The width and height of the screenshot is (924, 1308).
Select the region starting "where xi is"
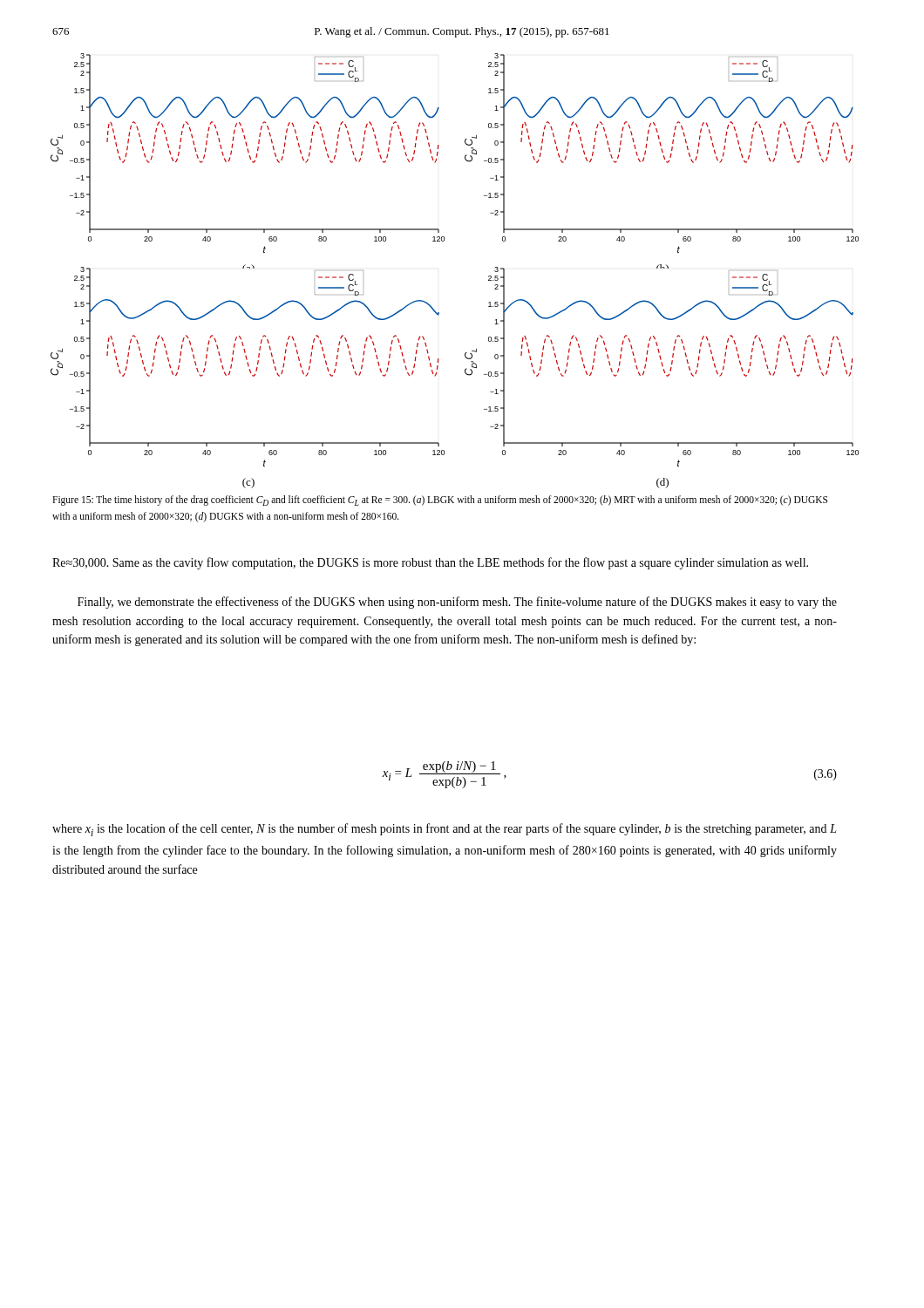pyautogui.click(x=445, y=849)
